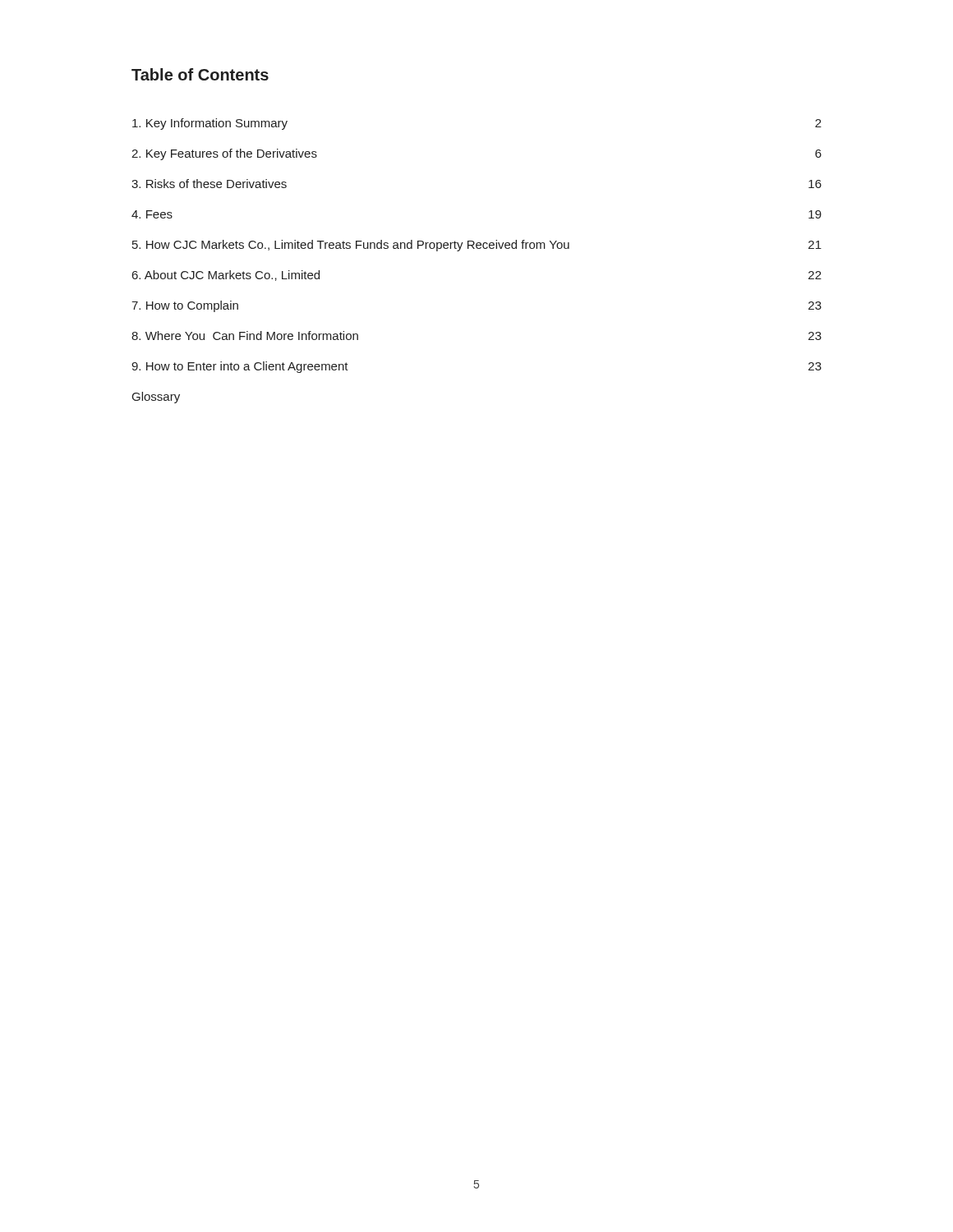This screenshot has height=1232, width=953.
Task: Find the block starting "6. About CJC Markets Co., Limited 22"
Action: pos(235,276)
